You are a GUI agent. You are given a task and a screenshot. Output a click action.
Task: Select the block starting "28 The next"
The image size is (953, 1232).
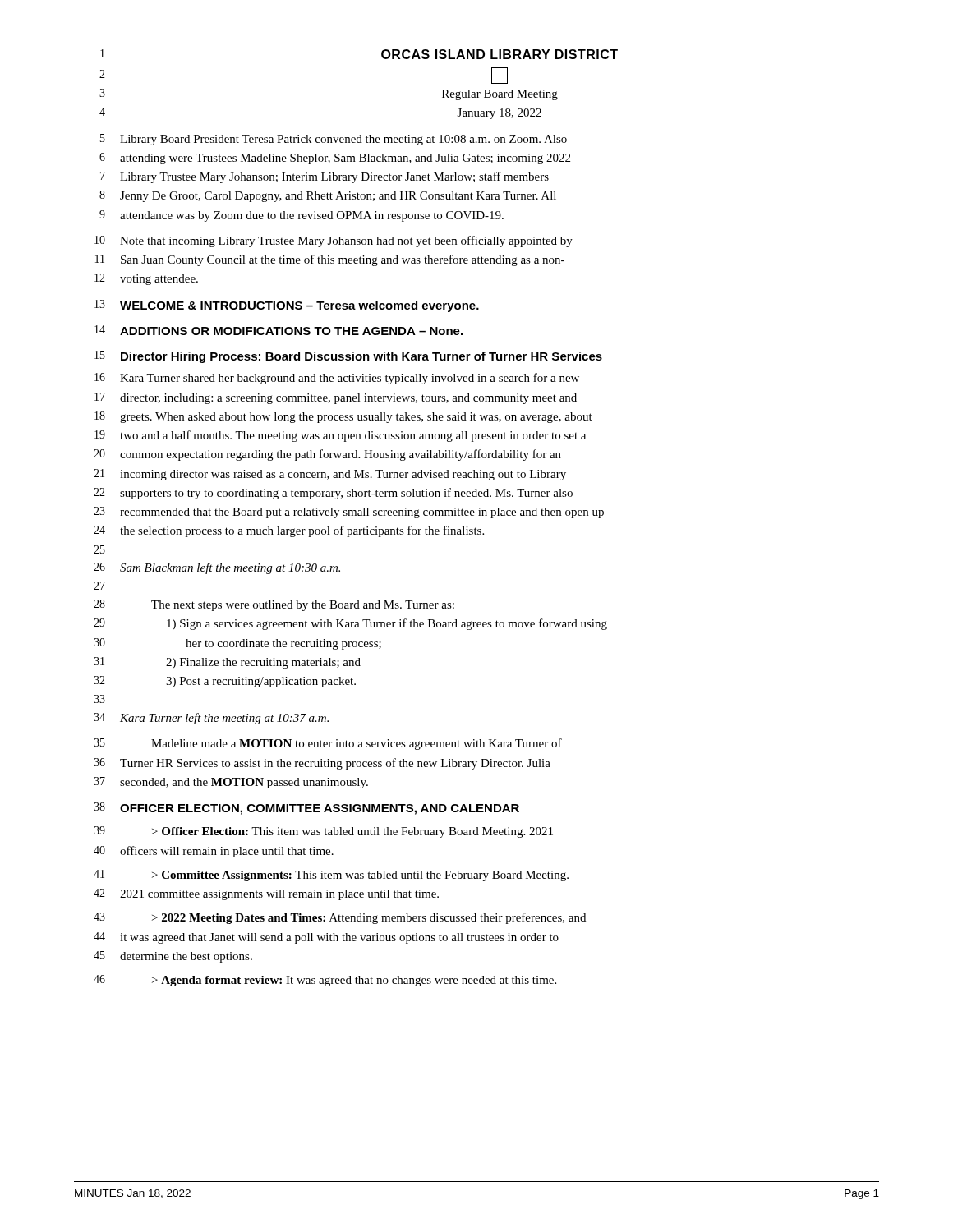click(x=274, y=605)
